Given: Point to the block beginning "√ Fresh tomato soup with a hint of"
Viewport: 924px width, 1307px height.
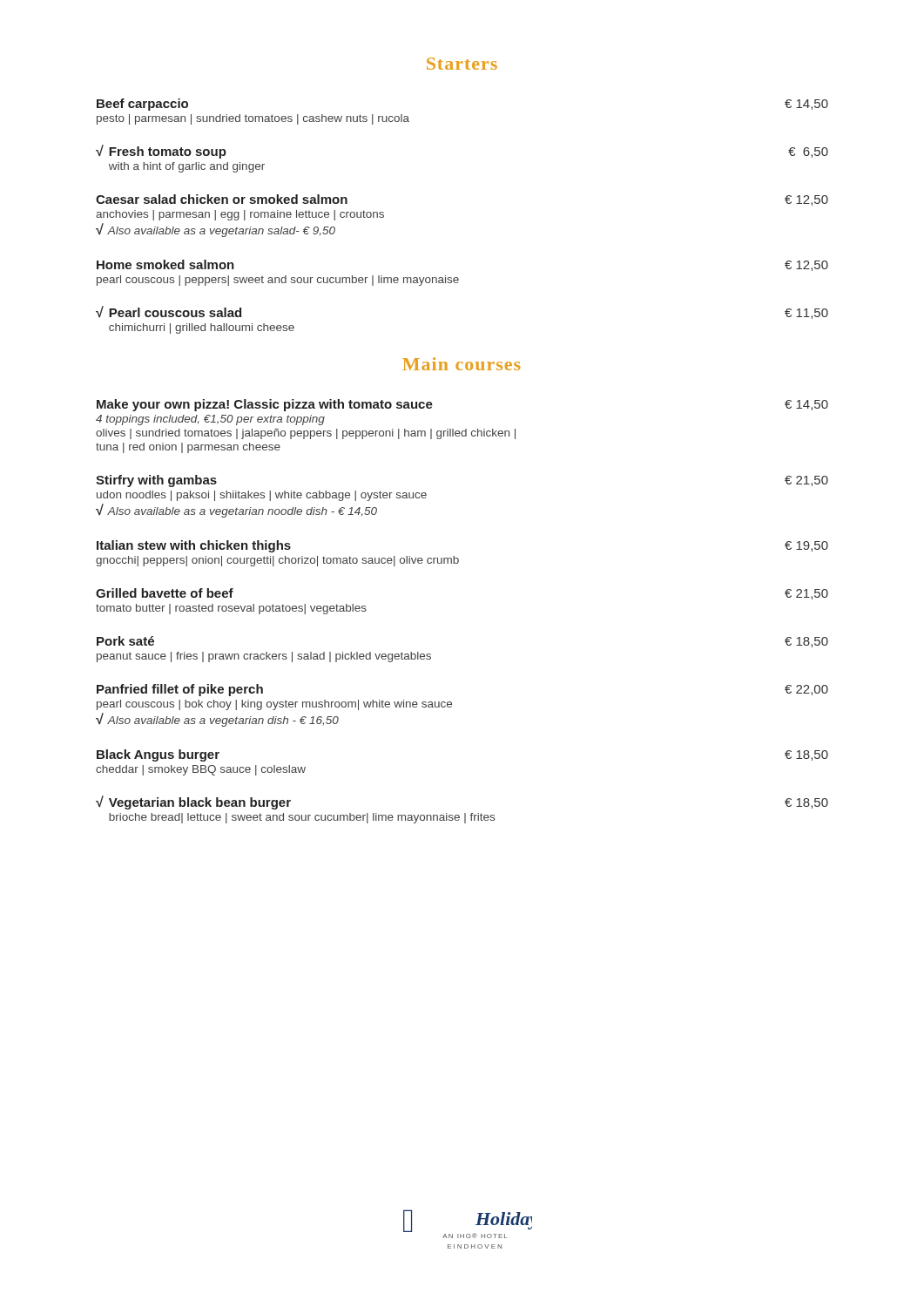Looking at the screenshot, I should (154, 151).
